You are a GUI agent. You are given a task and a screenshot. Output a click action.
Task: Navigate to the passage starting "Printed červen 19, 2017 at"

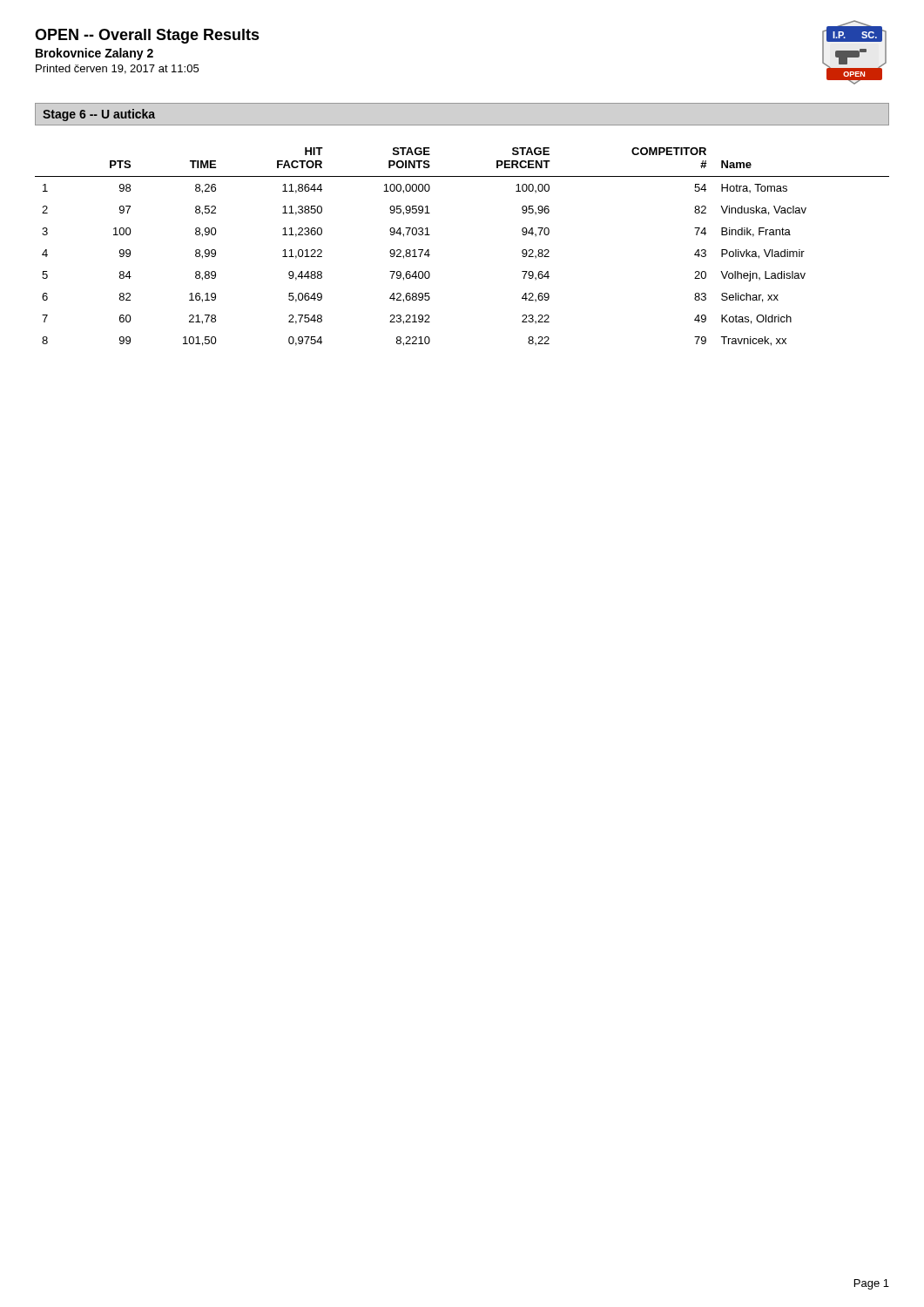[117, 68]
